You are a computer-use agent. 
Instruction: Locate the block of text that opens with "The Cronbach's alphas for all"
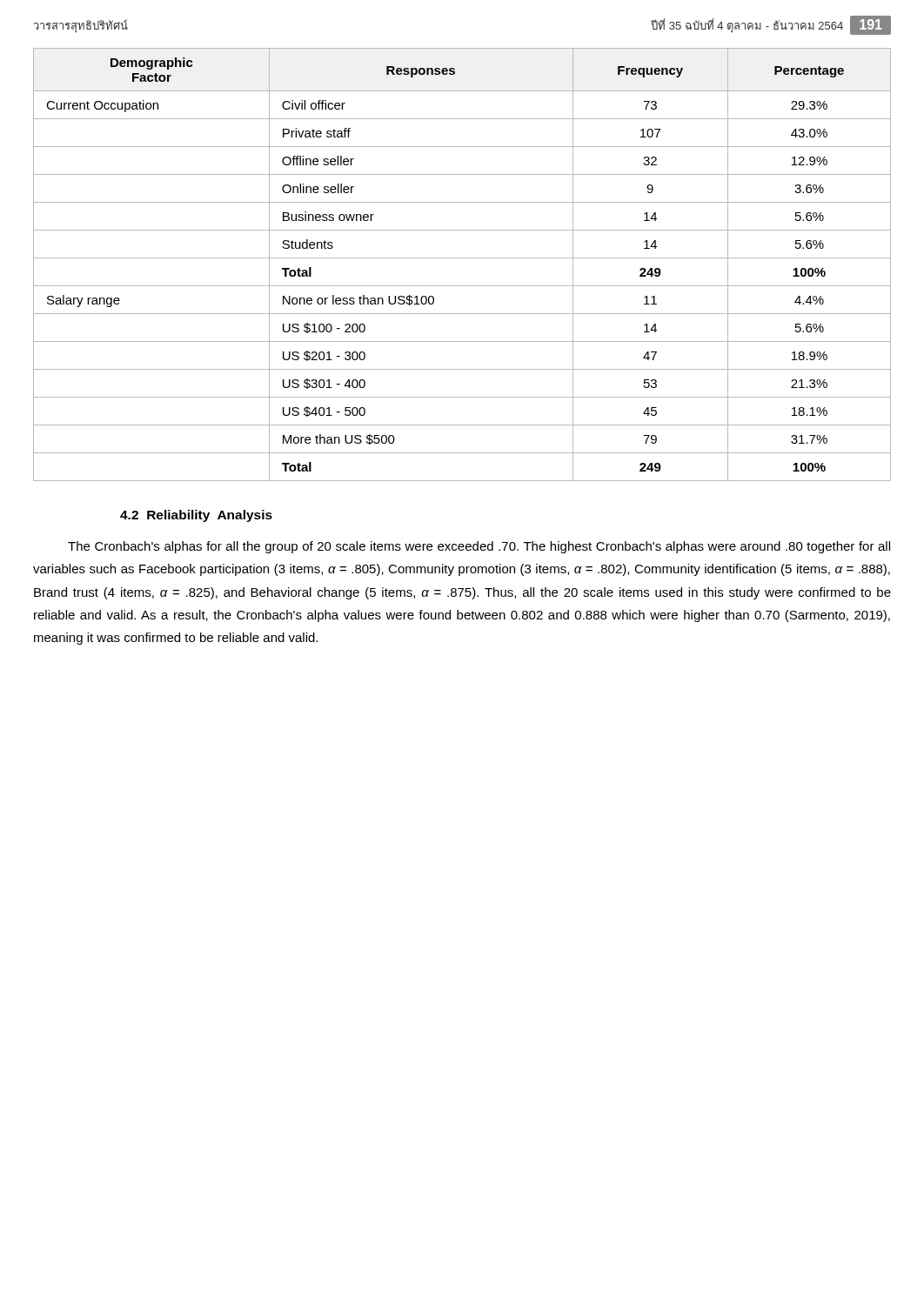click(x=462, y=592)
